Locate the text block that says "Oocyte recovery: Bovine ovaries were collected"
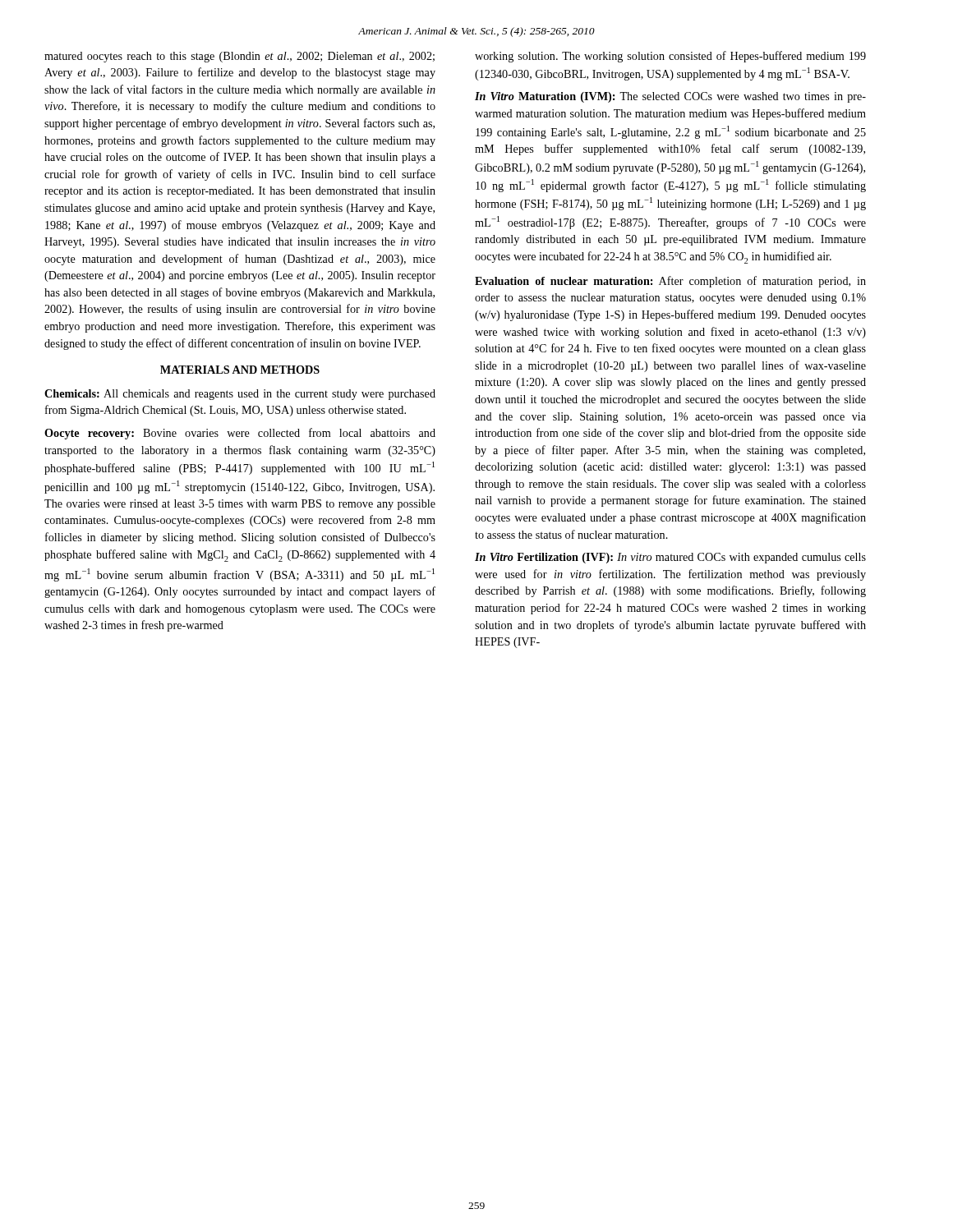953x1232 pixels. pyautogui.click(x=240, y=529)
